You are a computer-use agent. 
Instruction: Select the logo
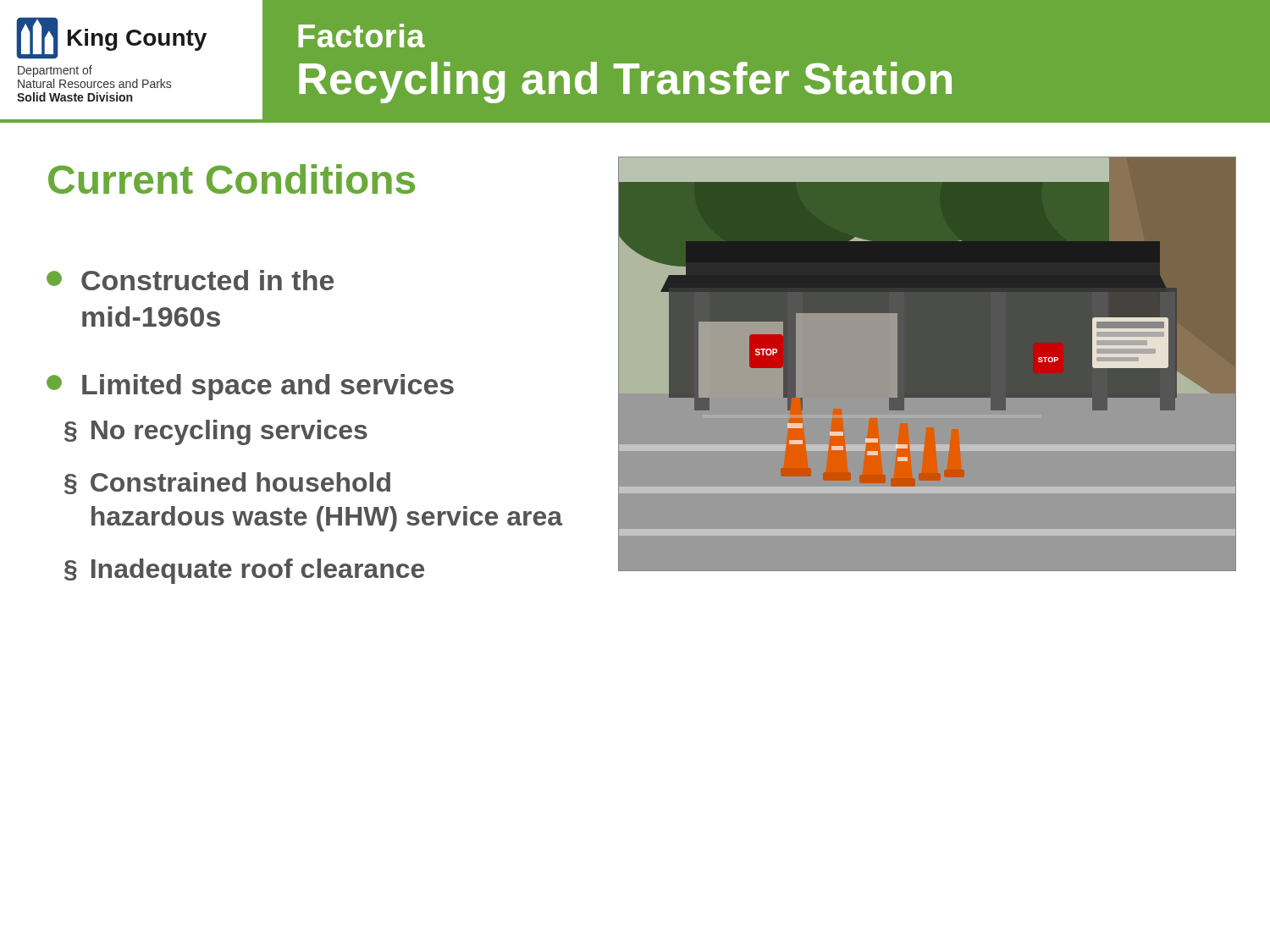click(131, 61)
